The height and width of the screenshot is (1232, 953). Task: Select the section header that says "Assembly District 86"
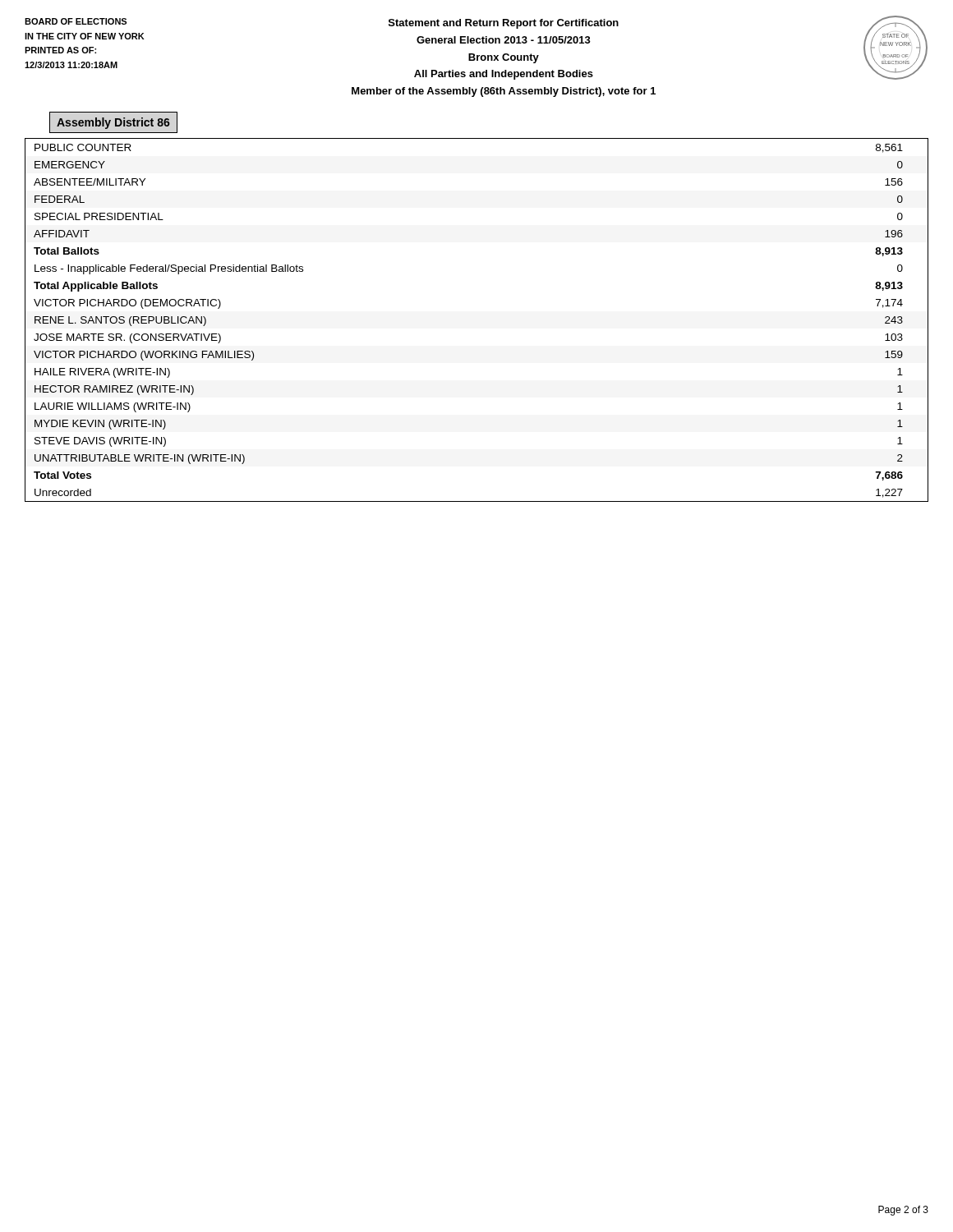[113, 122]
